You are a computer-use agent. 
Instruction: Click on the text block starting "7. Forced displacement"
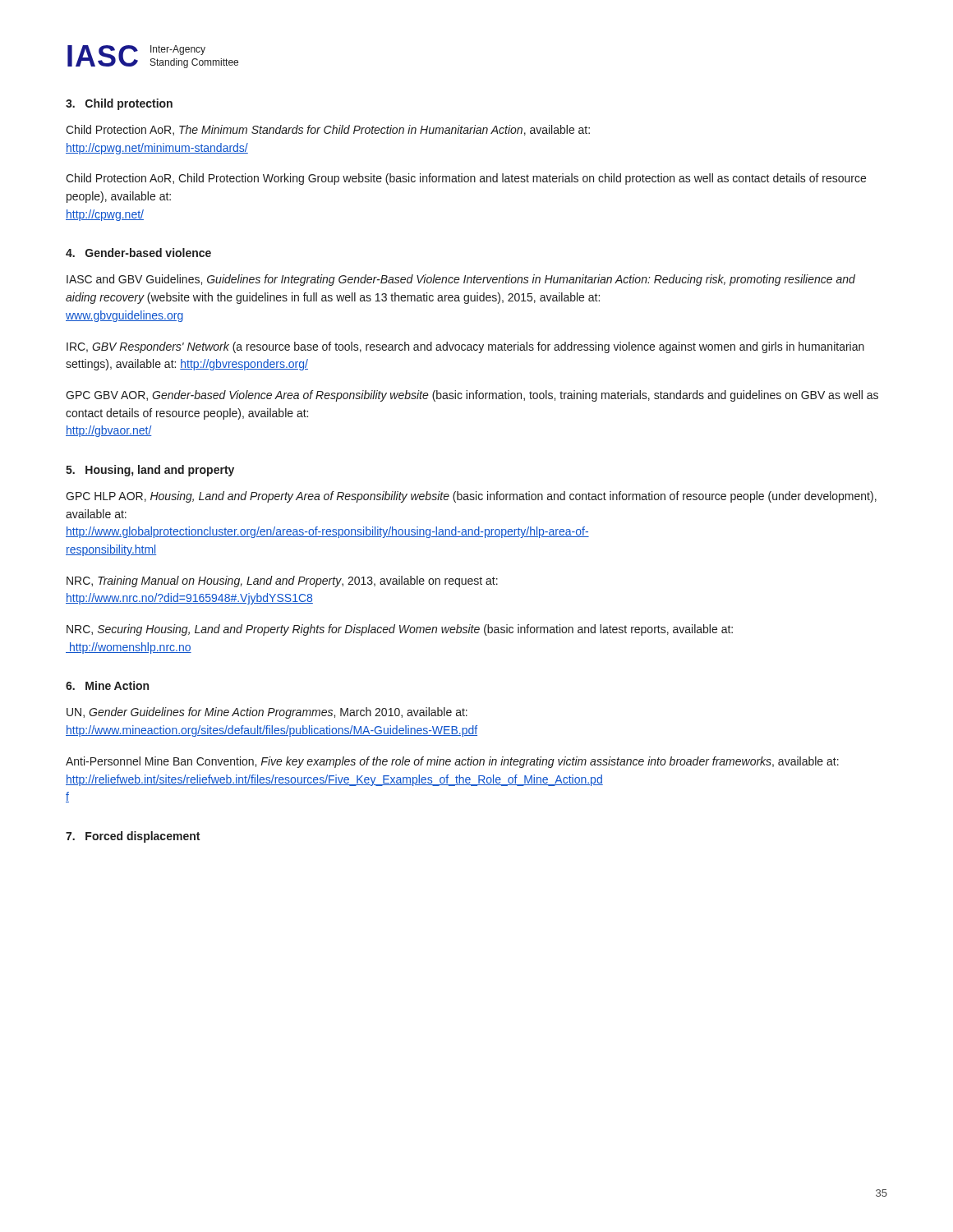point(133,836)
